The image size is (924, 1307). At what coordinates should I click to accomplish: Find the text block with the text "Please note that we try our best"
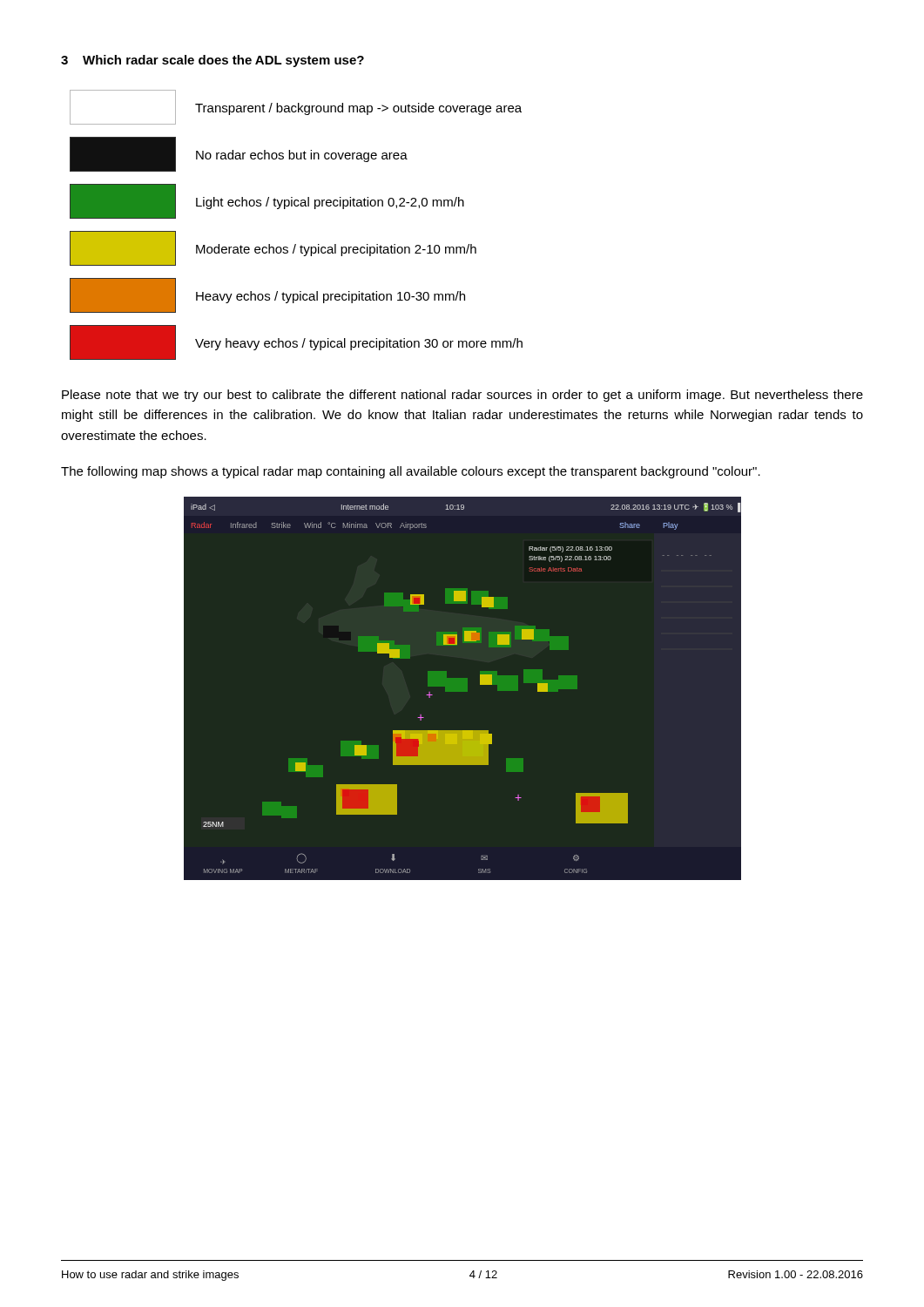[x=462, y=415]
